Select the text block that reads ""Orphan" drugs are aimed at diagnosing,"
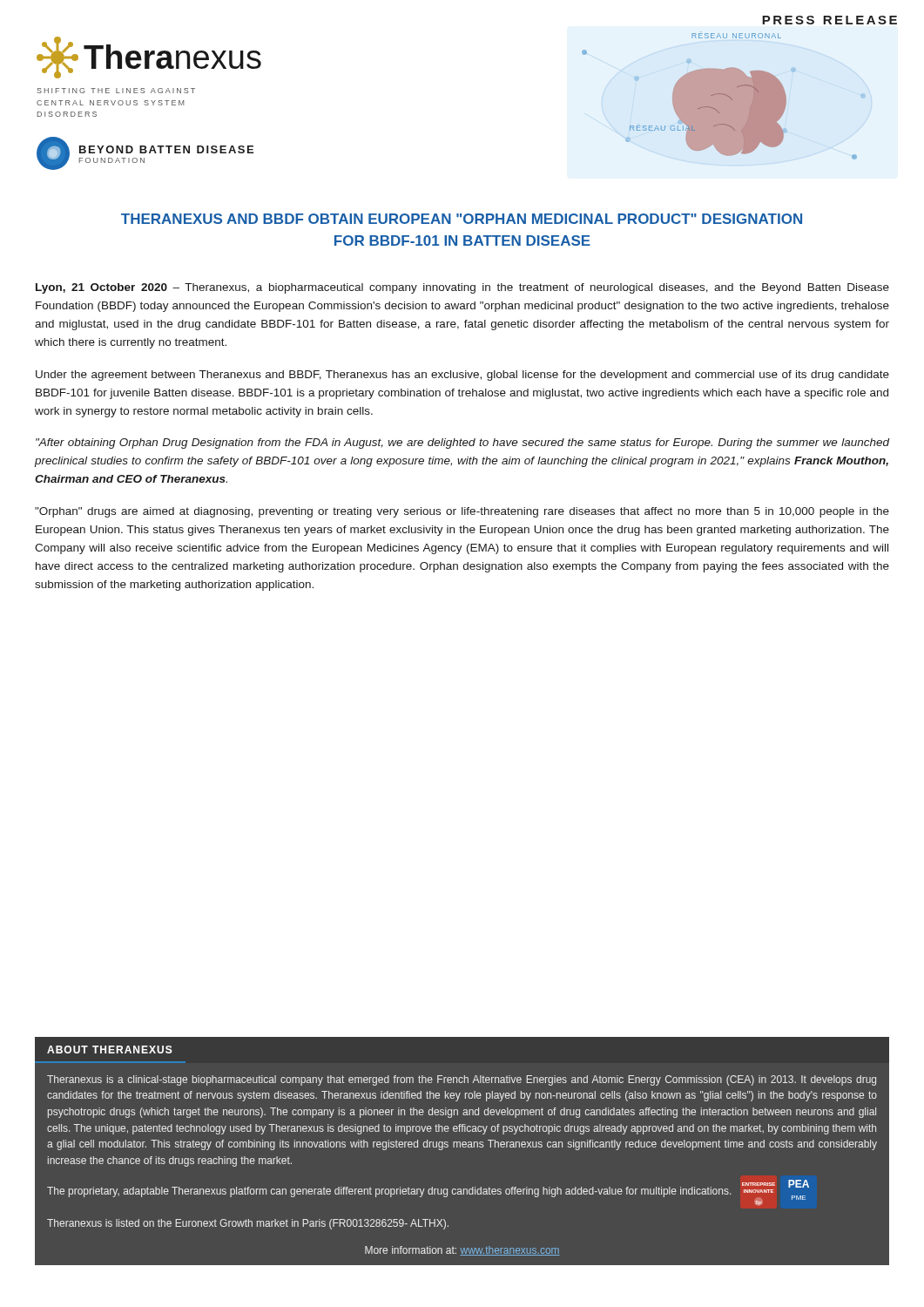Viewport: 924px width, 1307px height. click(462, 549)
